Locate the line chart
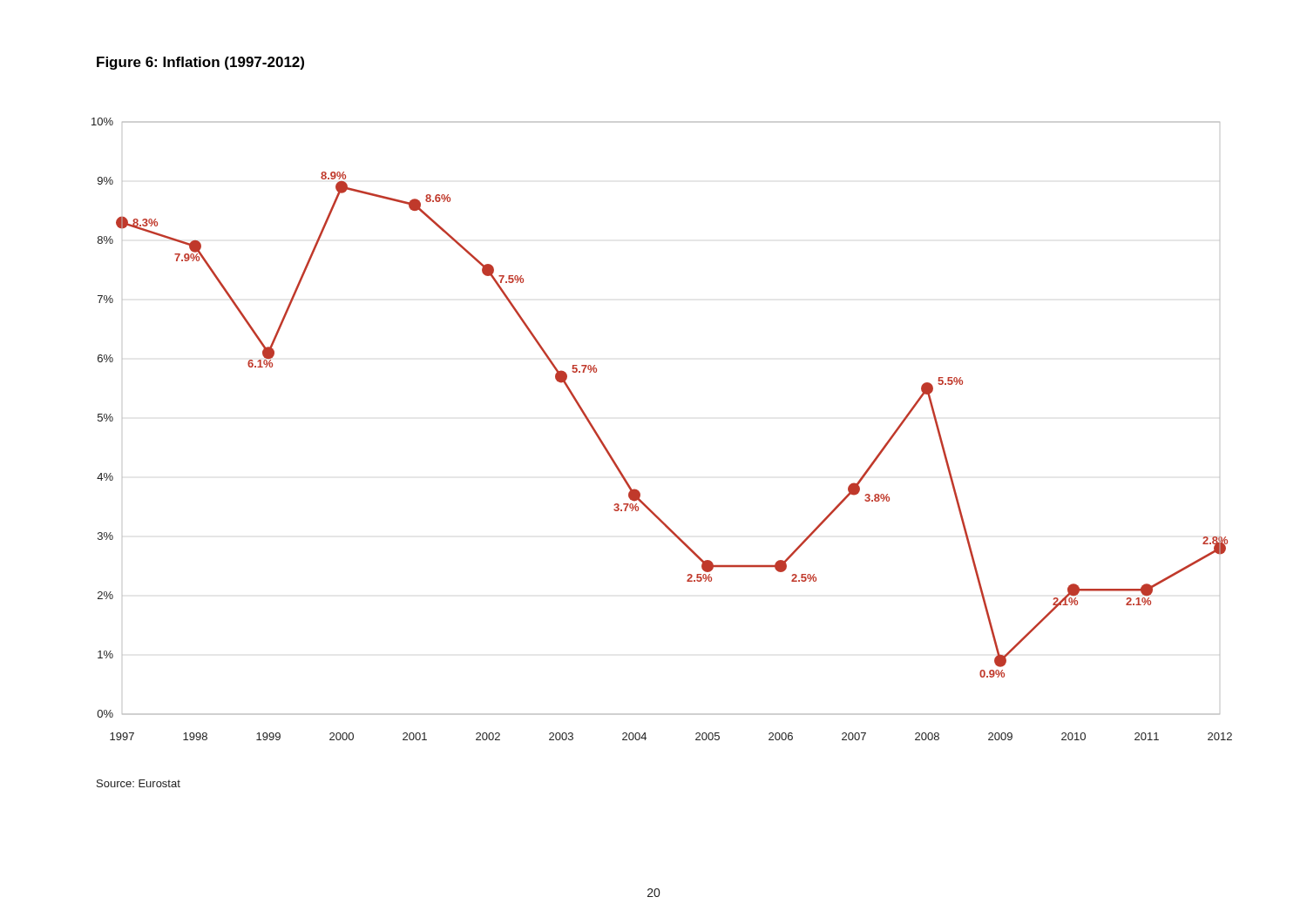The width and height of the screenshot is (1307, 924). pyautogui.click(x=654, y=440)
